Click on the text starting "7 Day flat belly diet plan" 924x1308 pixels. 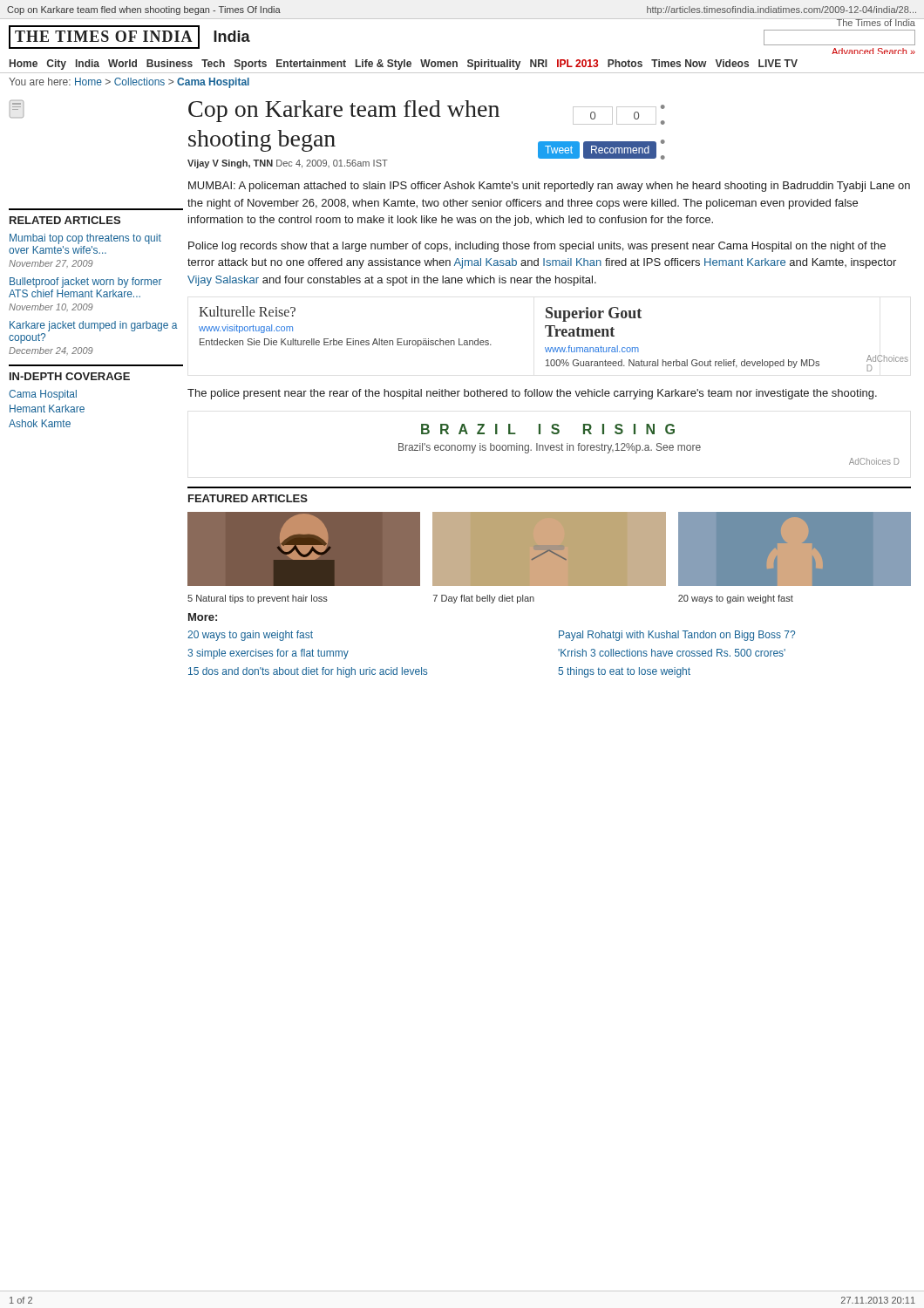coord(484,598)
